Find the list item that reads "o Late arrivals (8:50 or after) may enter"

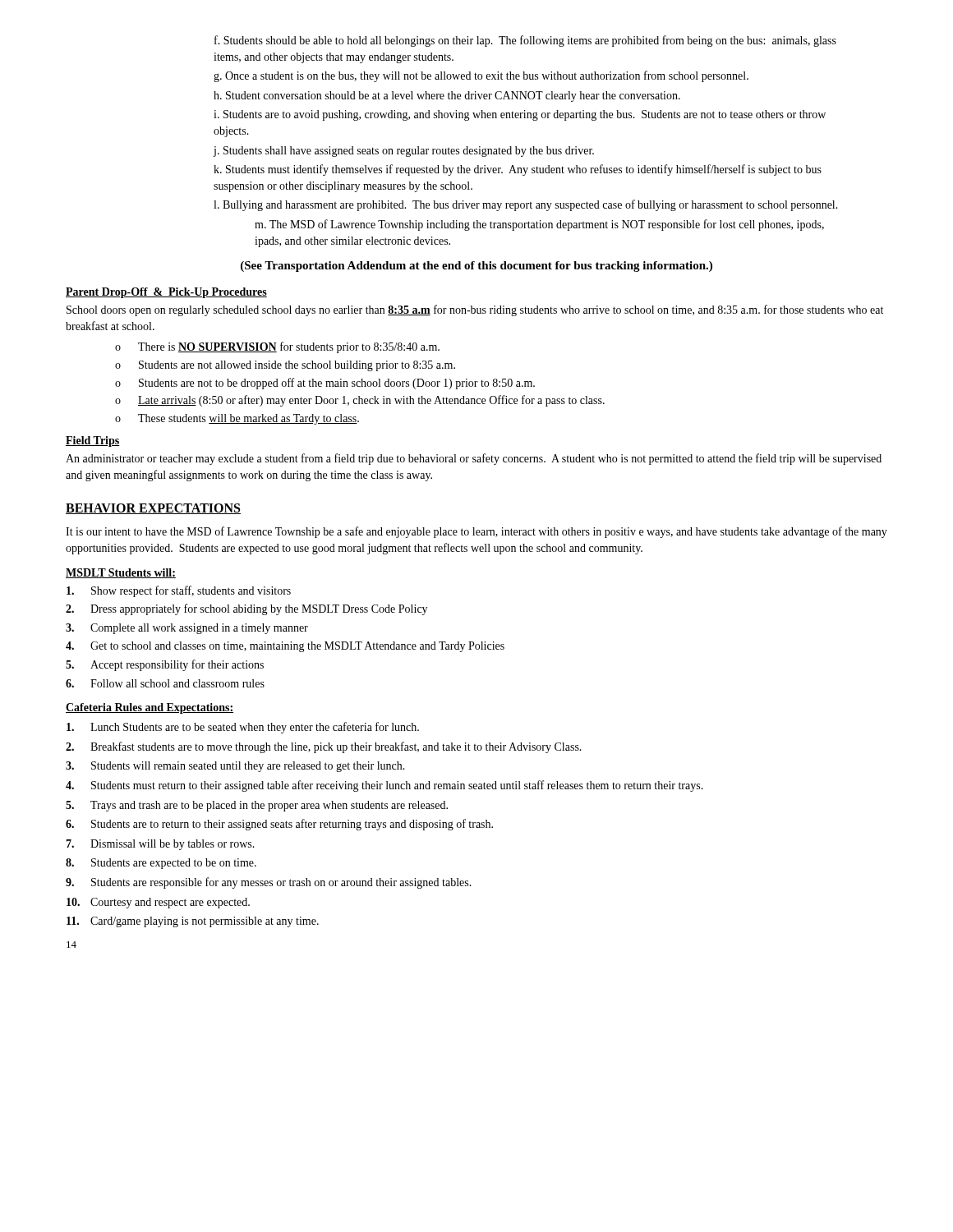360,401
